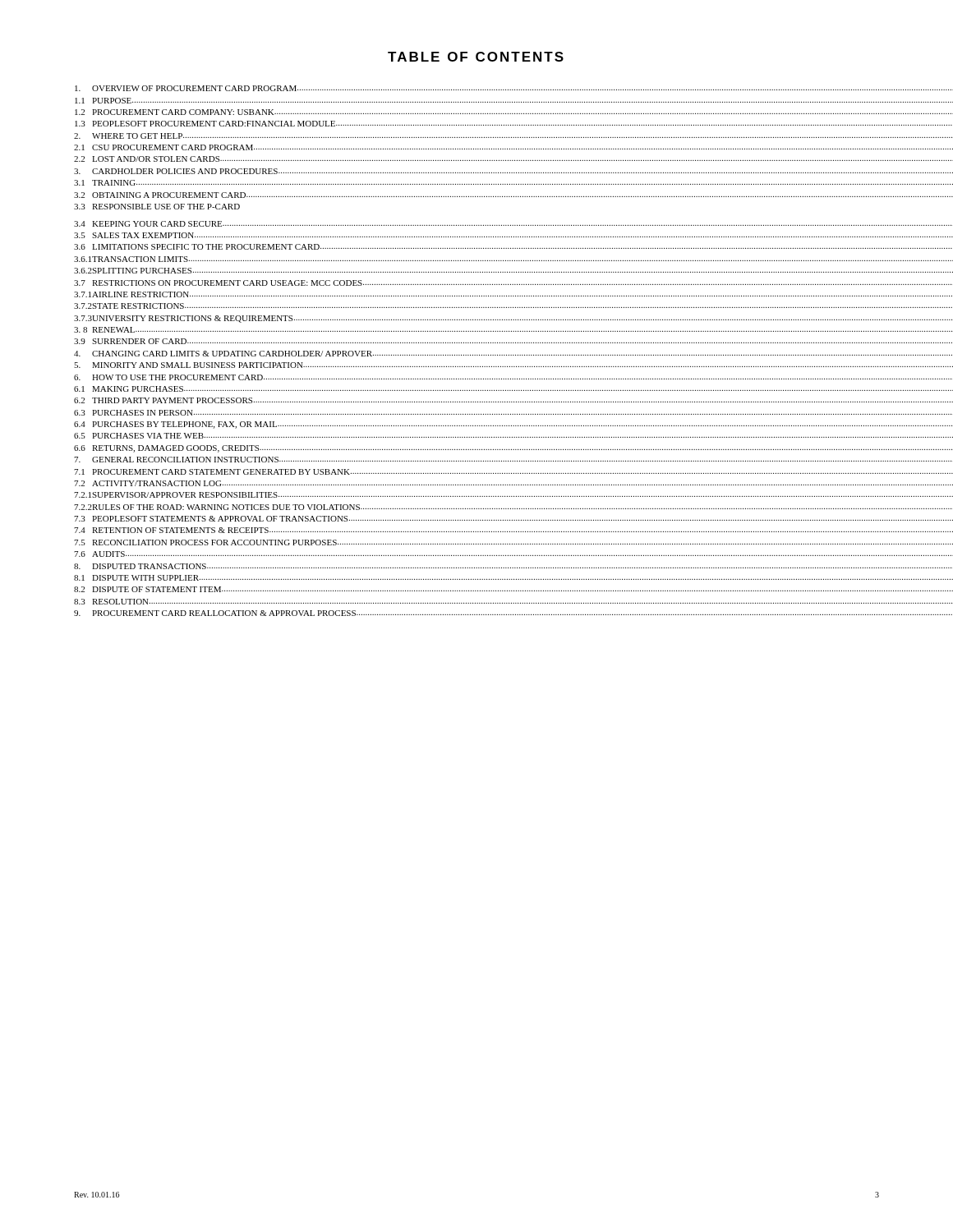The height and width of the screenshot is (1232, 953).
Task: Find the table that mentions "OVERVIEW OF PROCUREMENT CARD"
Action: pyautogui.click(x=476, y=350)
